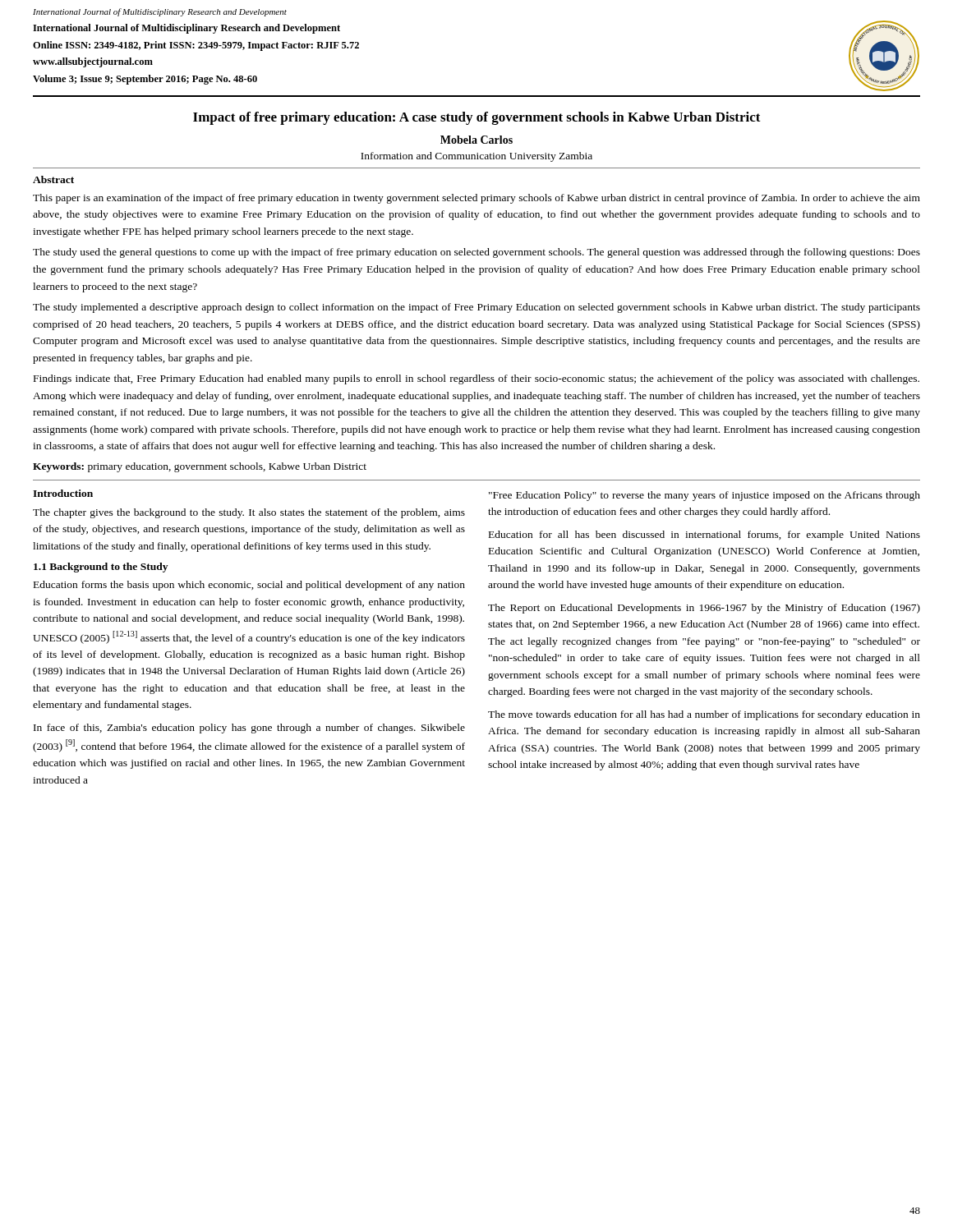Select the text containing "Information and Communication University Zambia"
The width and height of the screenshot is (953, 1232).
(476, 156)
